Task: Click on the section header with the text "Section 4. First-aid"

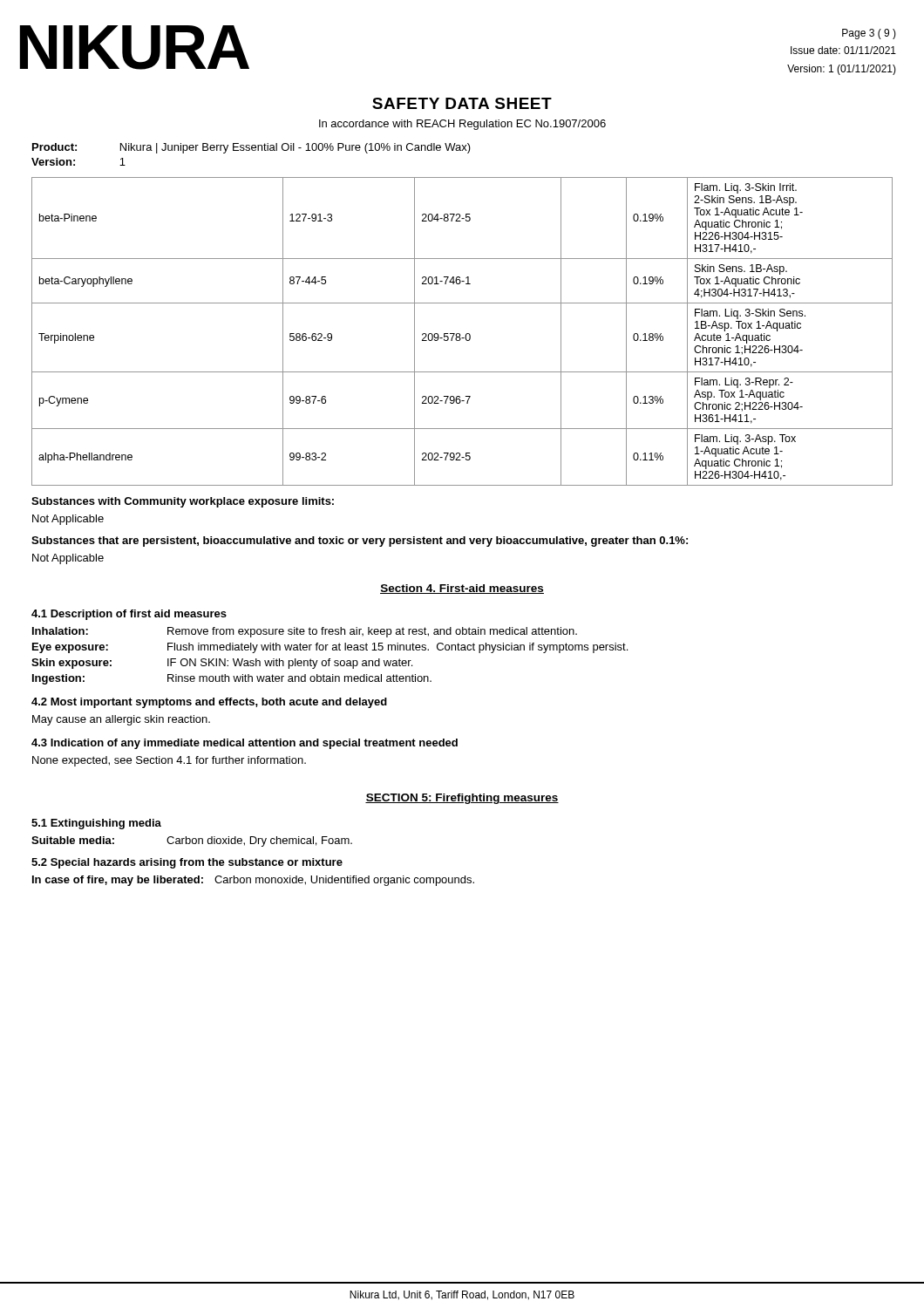Action: point(462,588)
